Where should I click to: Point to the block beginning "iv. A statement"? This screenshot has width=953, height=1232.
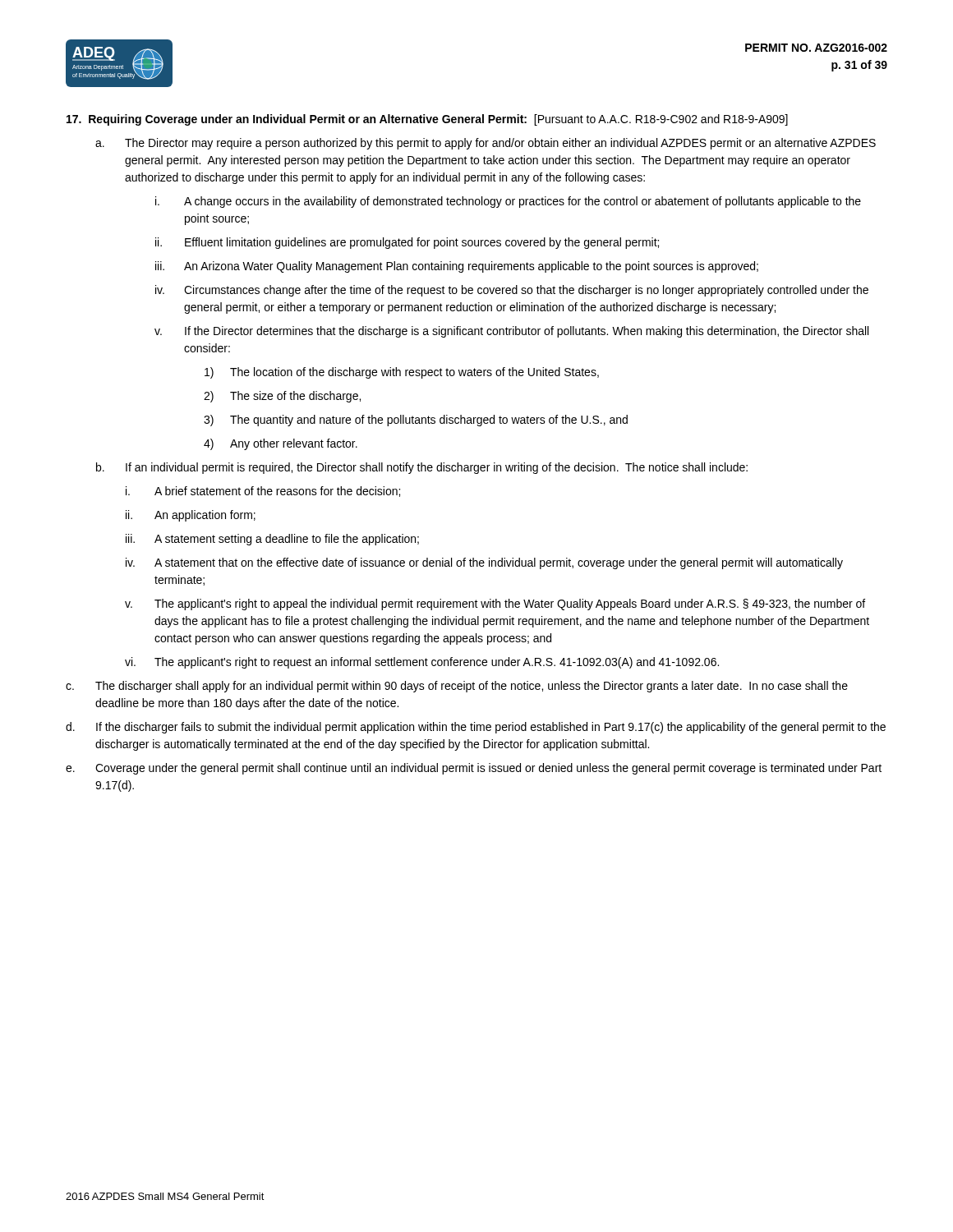pyautogui.click(x=506, y=572)
